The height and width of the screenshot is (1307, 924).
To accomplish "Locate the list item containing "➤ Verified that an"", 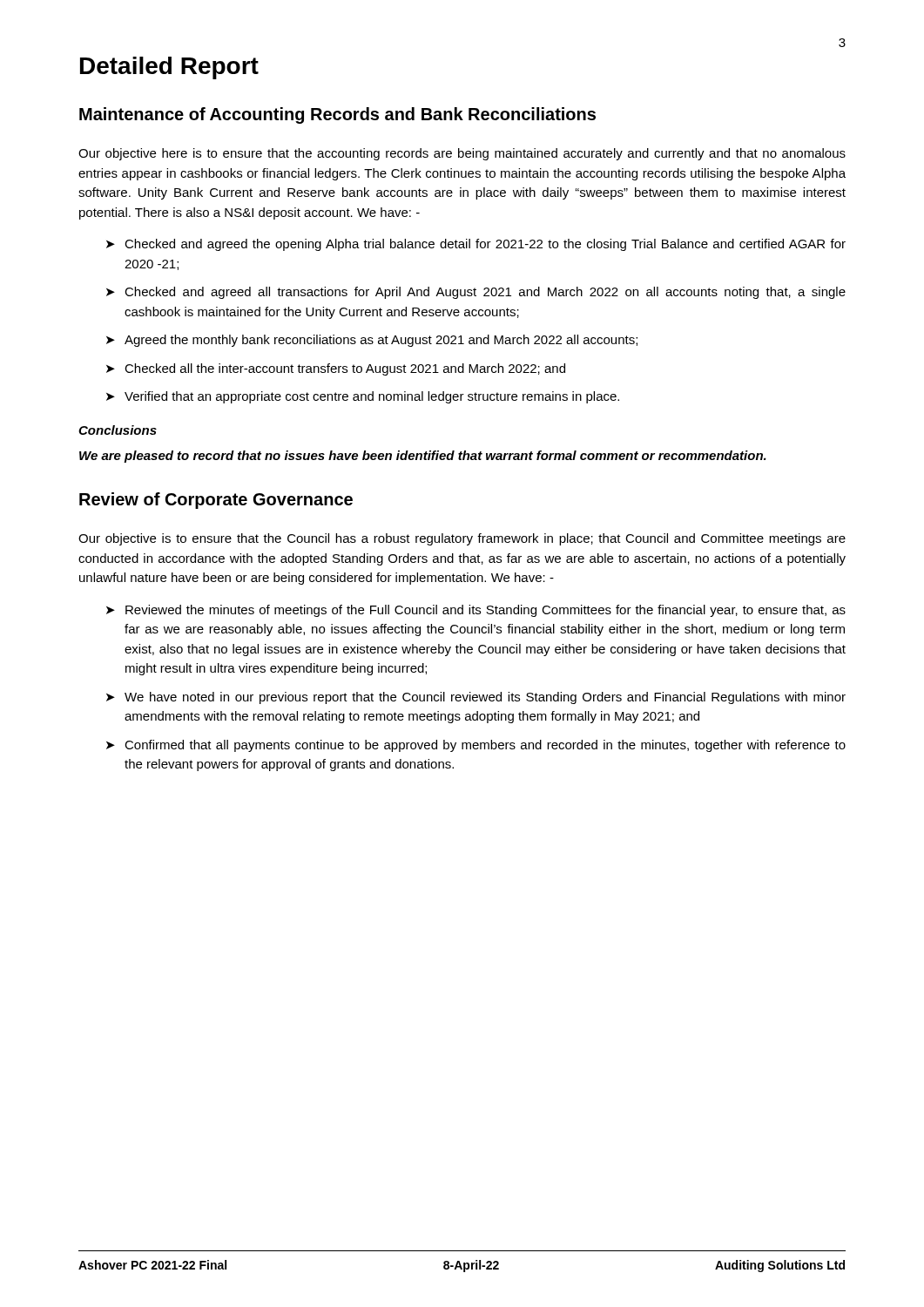I will (x=475, y=397).
